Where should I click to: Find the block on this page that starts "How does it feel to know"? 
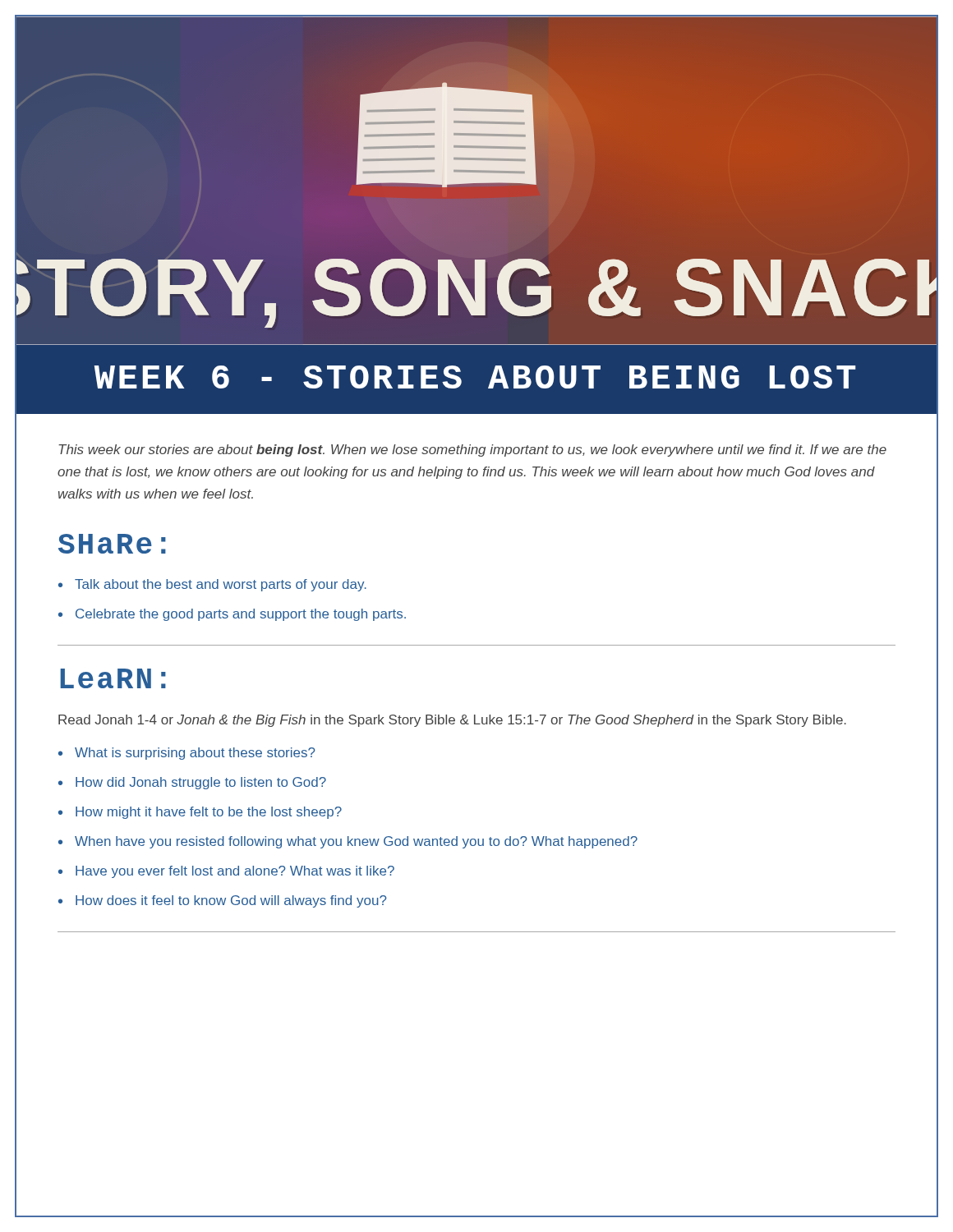(231, 900)
